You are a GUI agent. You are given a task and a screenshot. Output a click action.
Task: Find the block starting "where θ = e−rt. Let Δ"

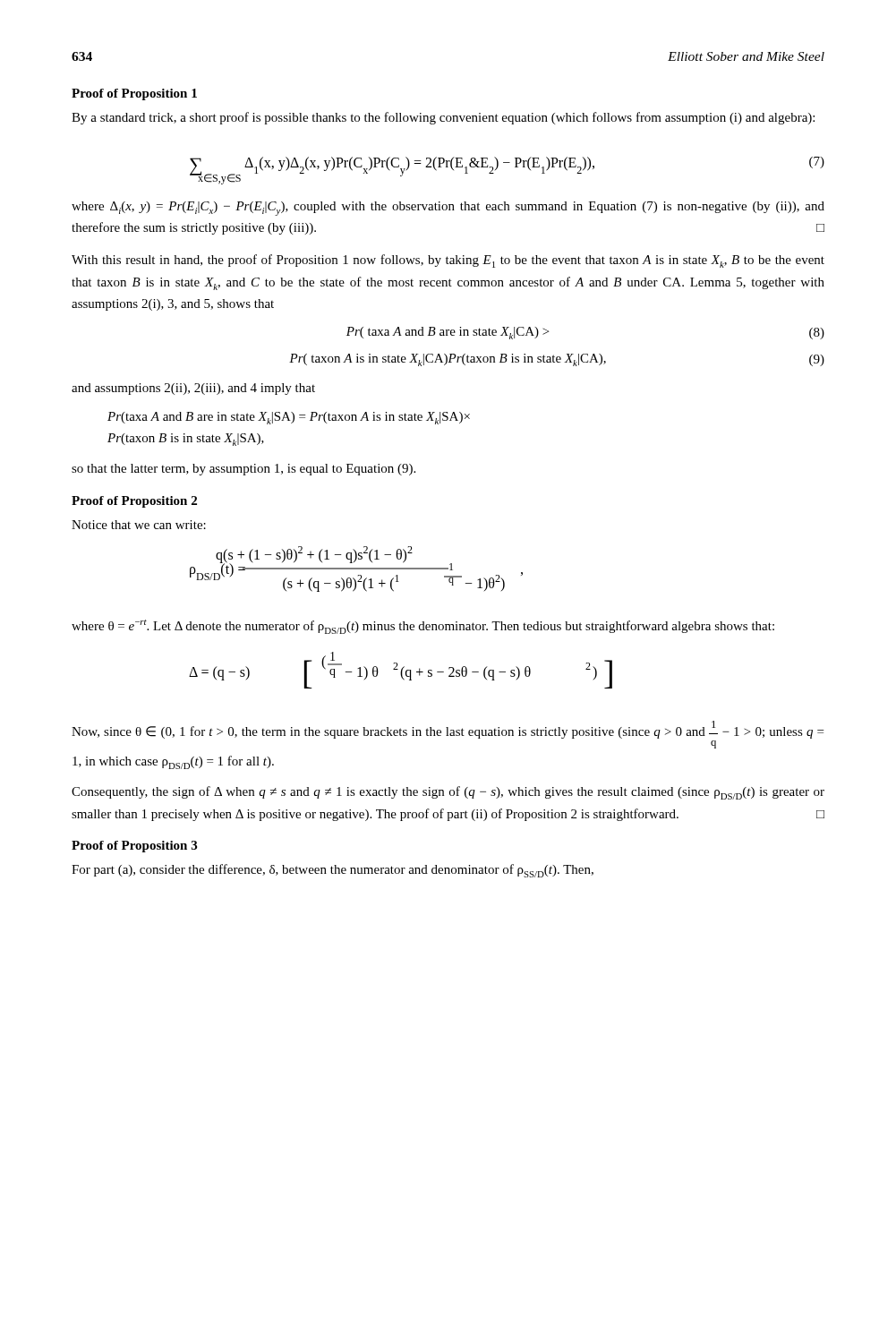[423, 626]
